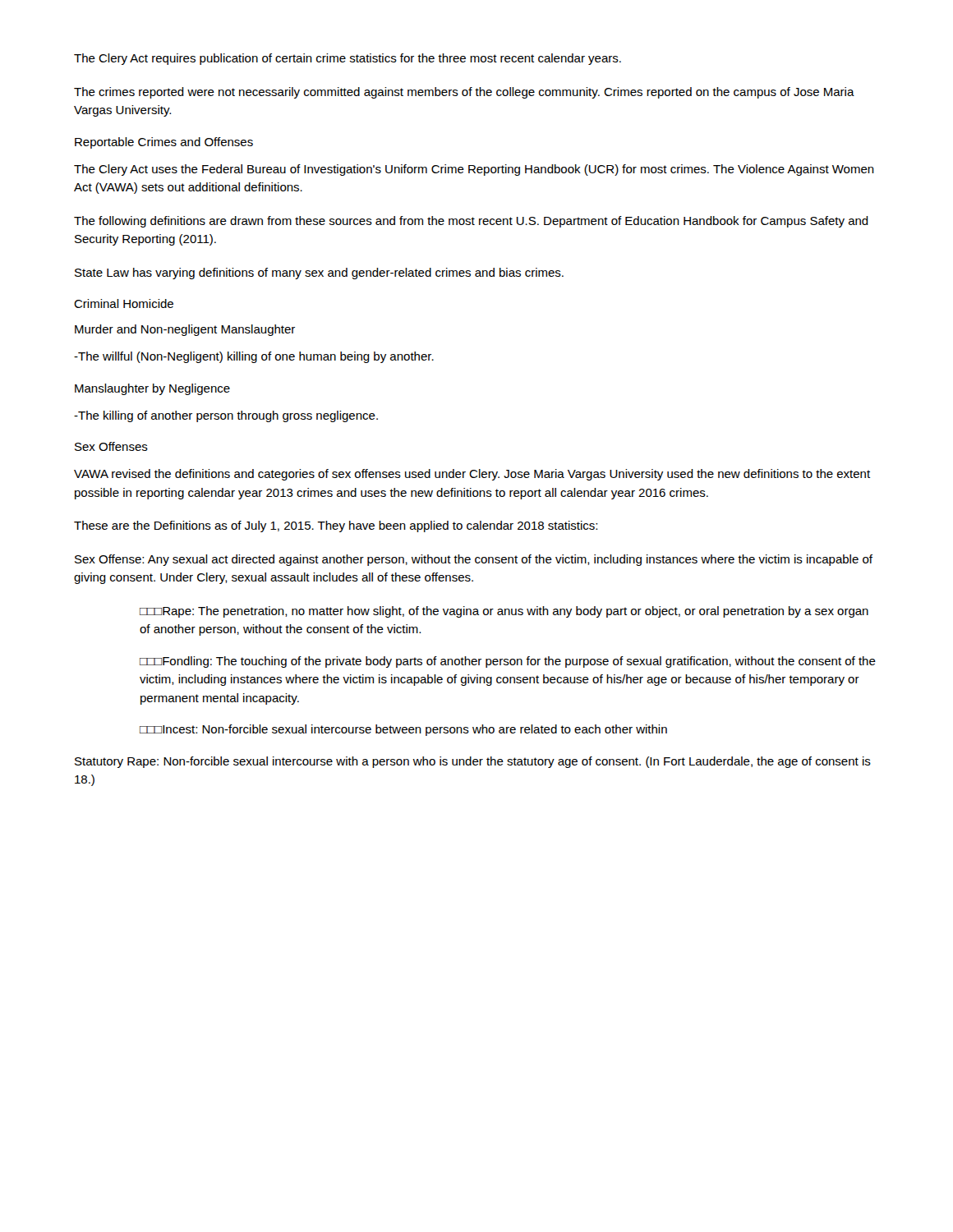Locate the region starting "Murder and Non-negligent Manslaughter"

[x=185, y=329]
